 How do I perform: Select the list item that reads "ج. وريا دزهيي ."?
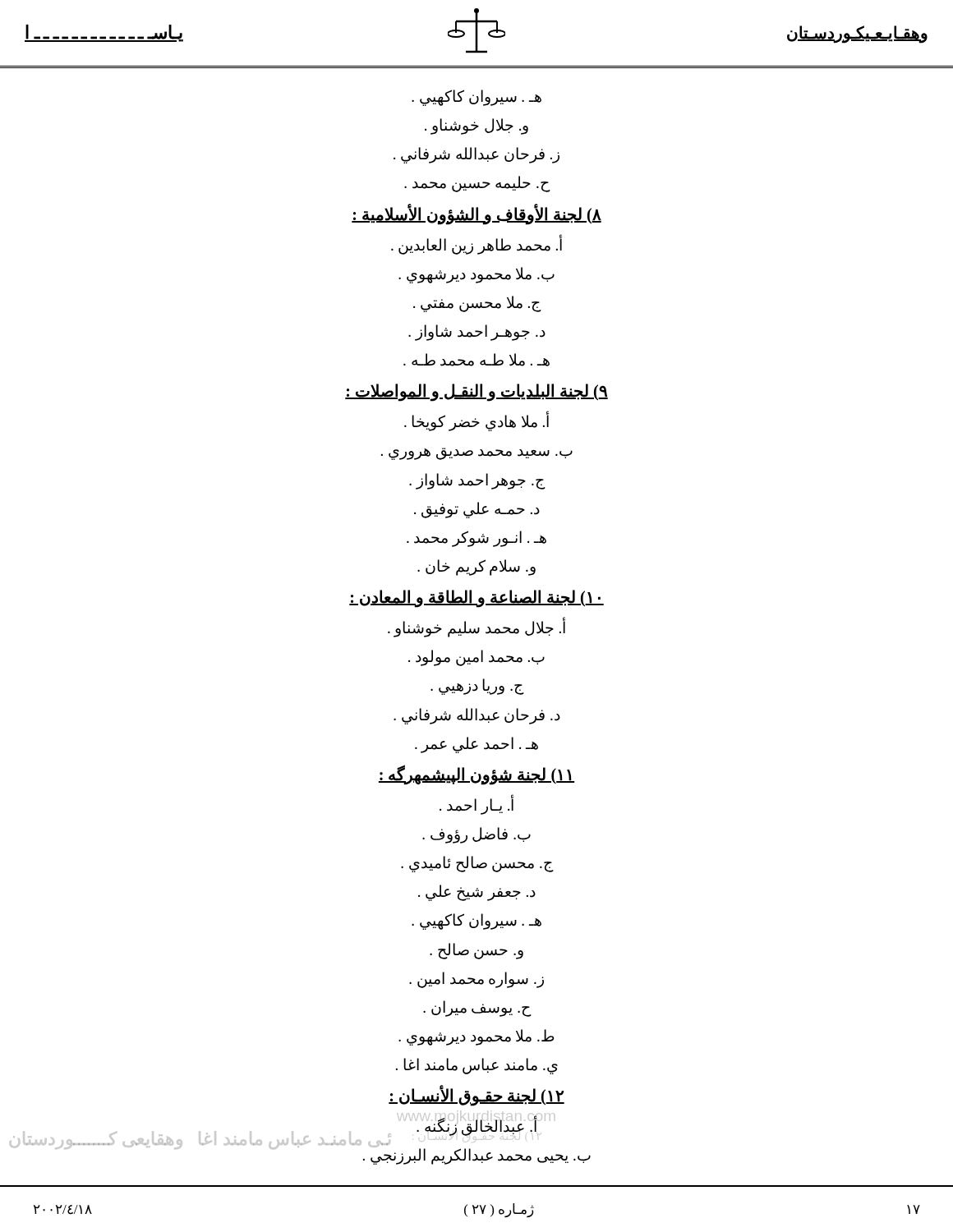coord(476,686)
